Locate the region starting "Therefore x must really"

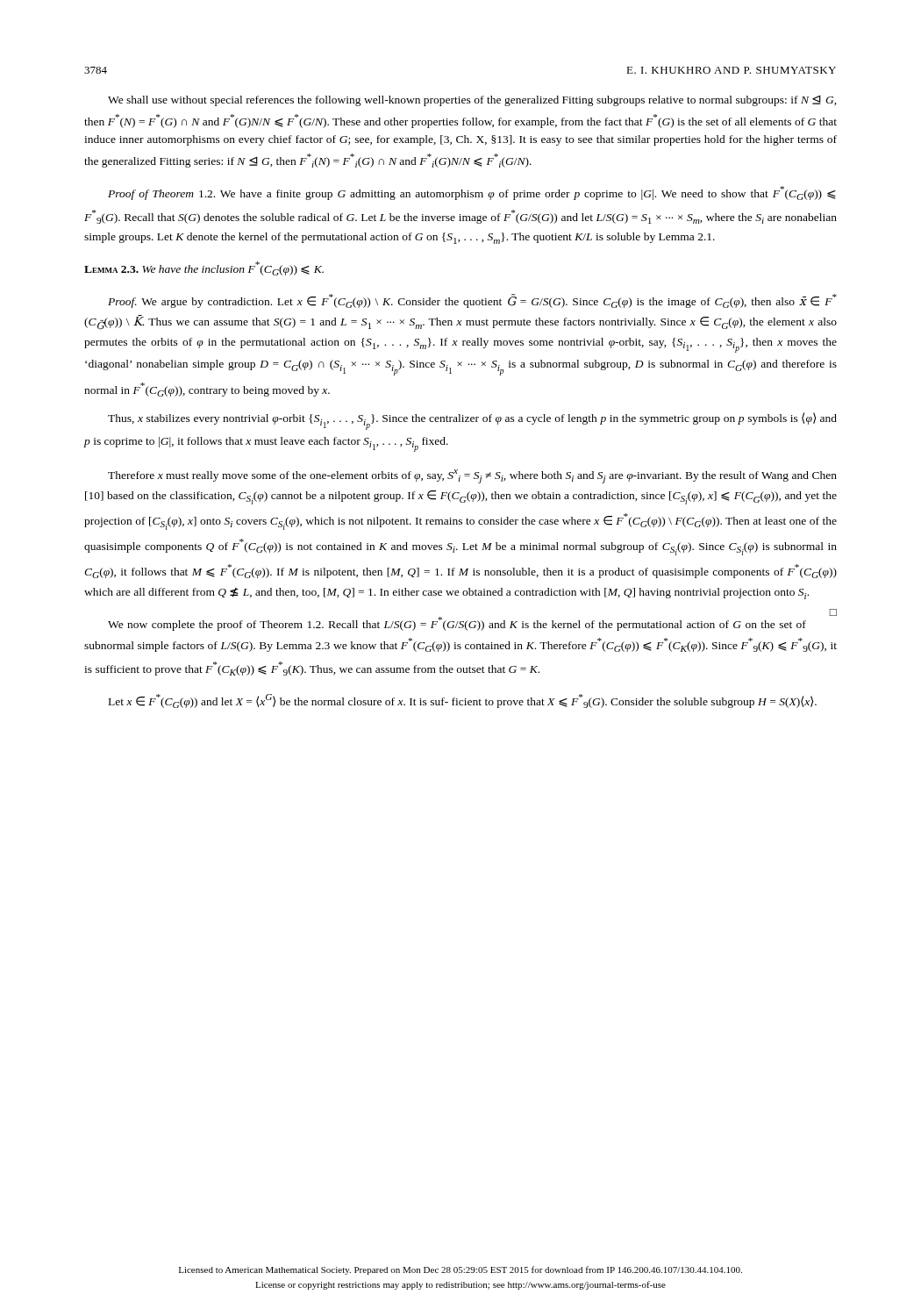pyautogui.click(x=460, y=533)
